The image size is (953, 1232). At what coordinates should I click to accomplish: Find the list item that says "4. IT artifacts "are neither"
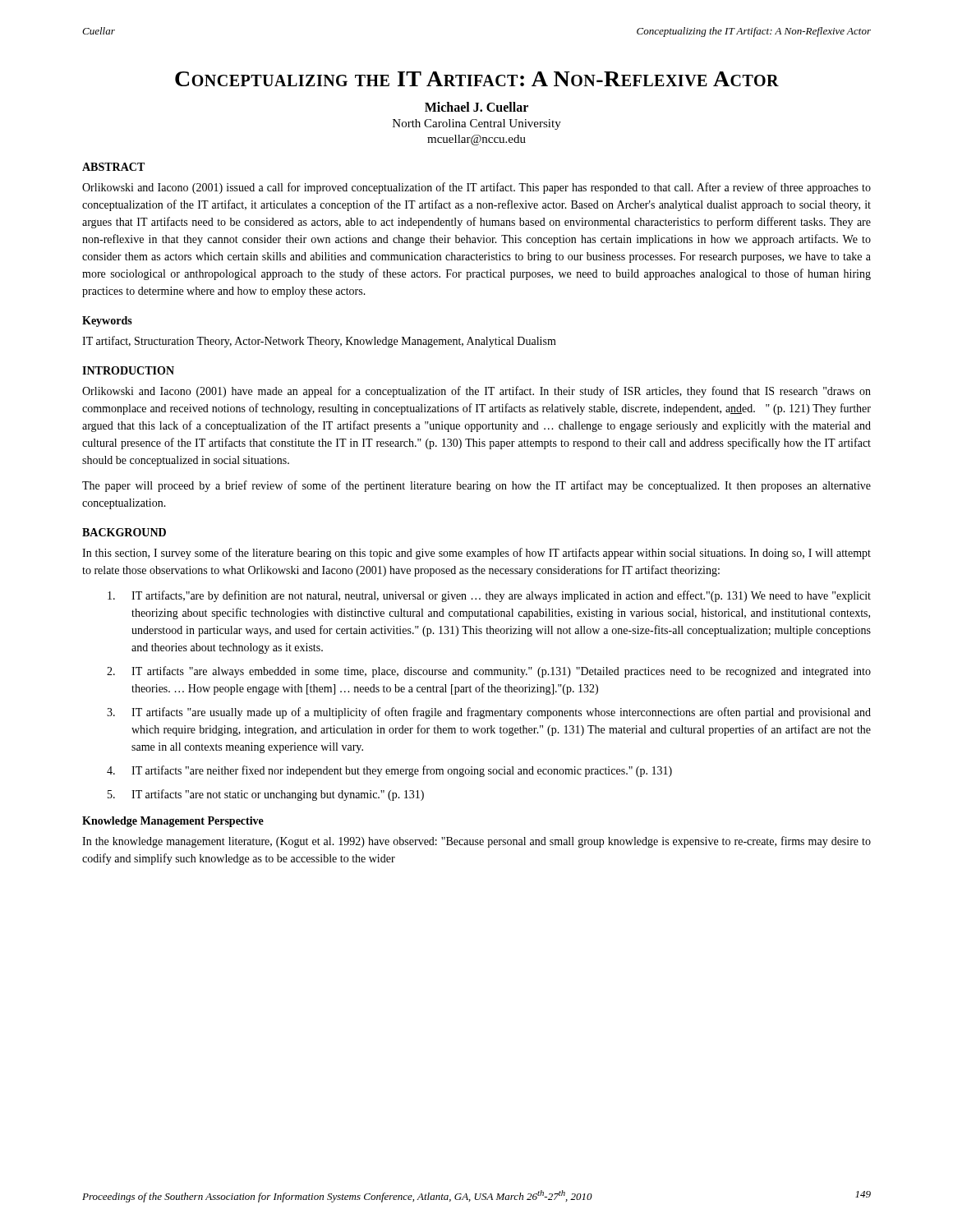[x=389, y=771]
